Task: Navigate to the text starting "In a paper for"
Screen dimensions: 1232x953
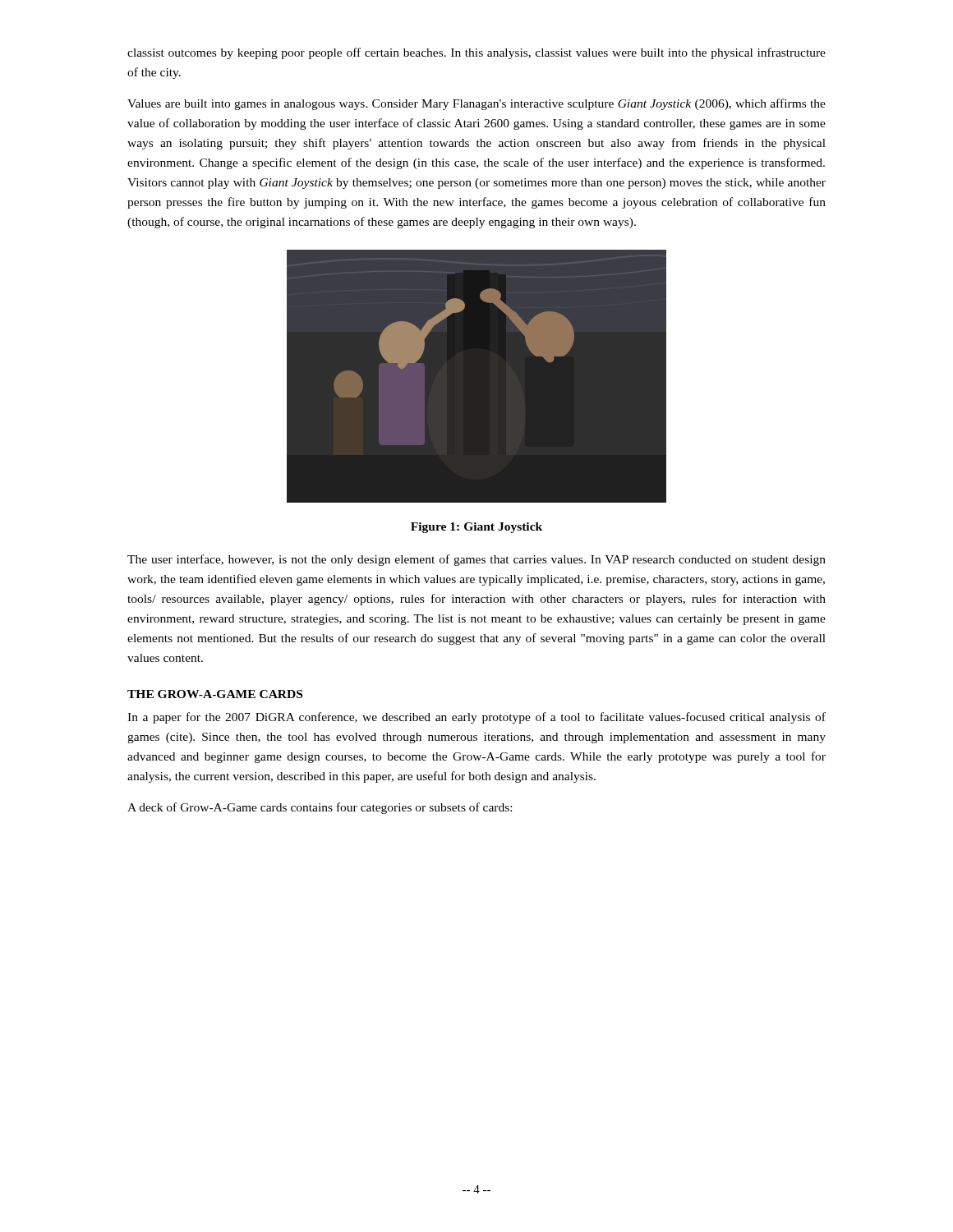Action: pos(476,746)
